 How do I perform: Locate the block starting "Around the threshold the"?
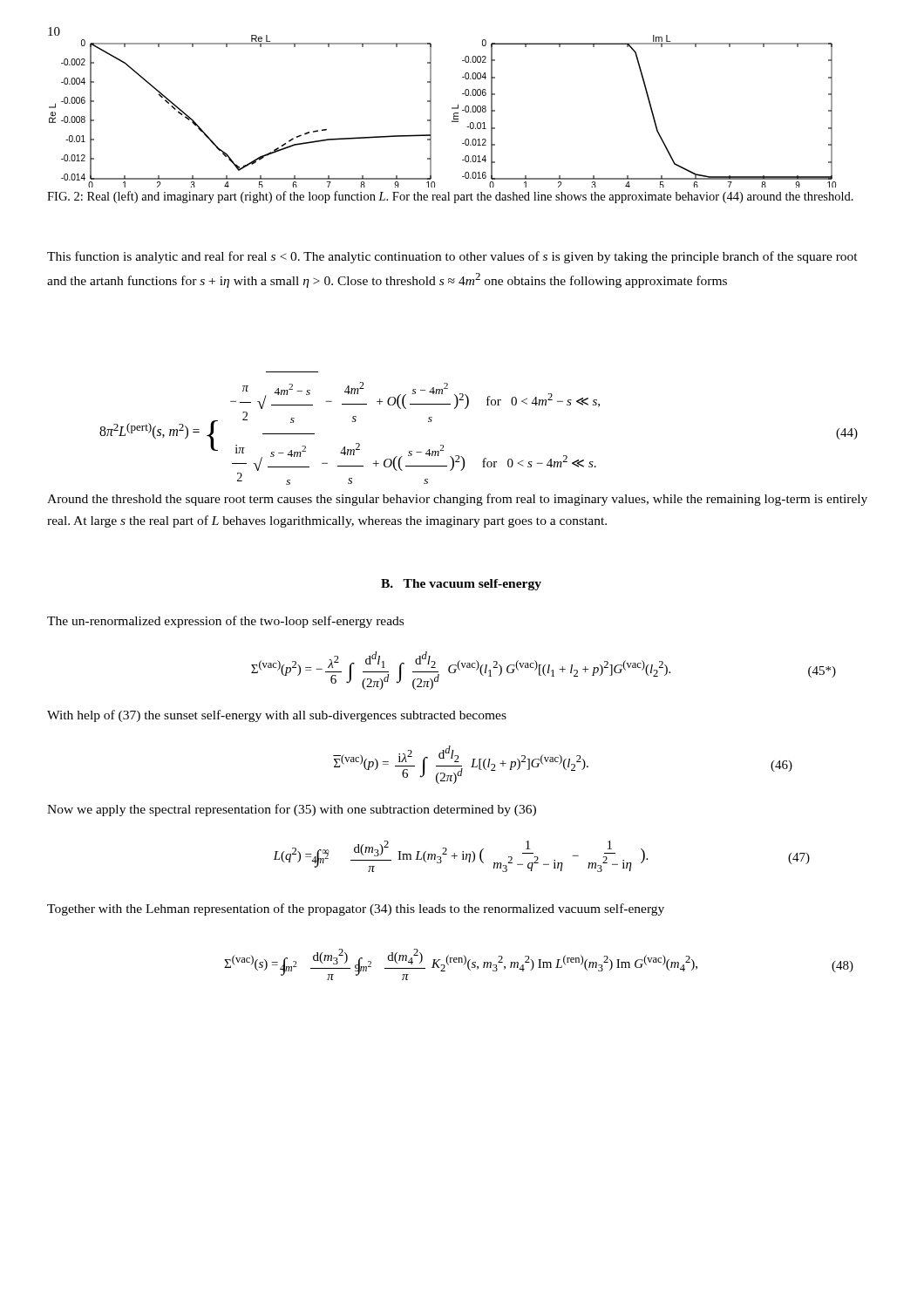tap(457, 509)
